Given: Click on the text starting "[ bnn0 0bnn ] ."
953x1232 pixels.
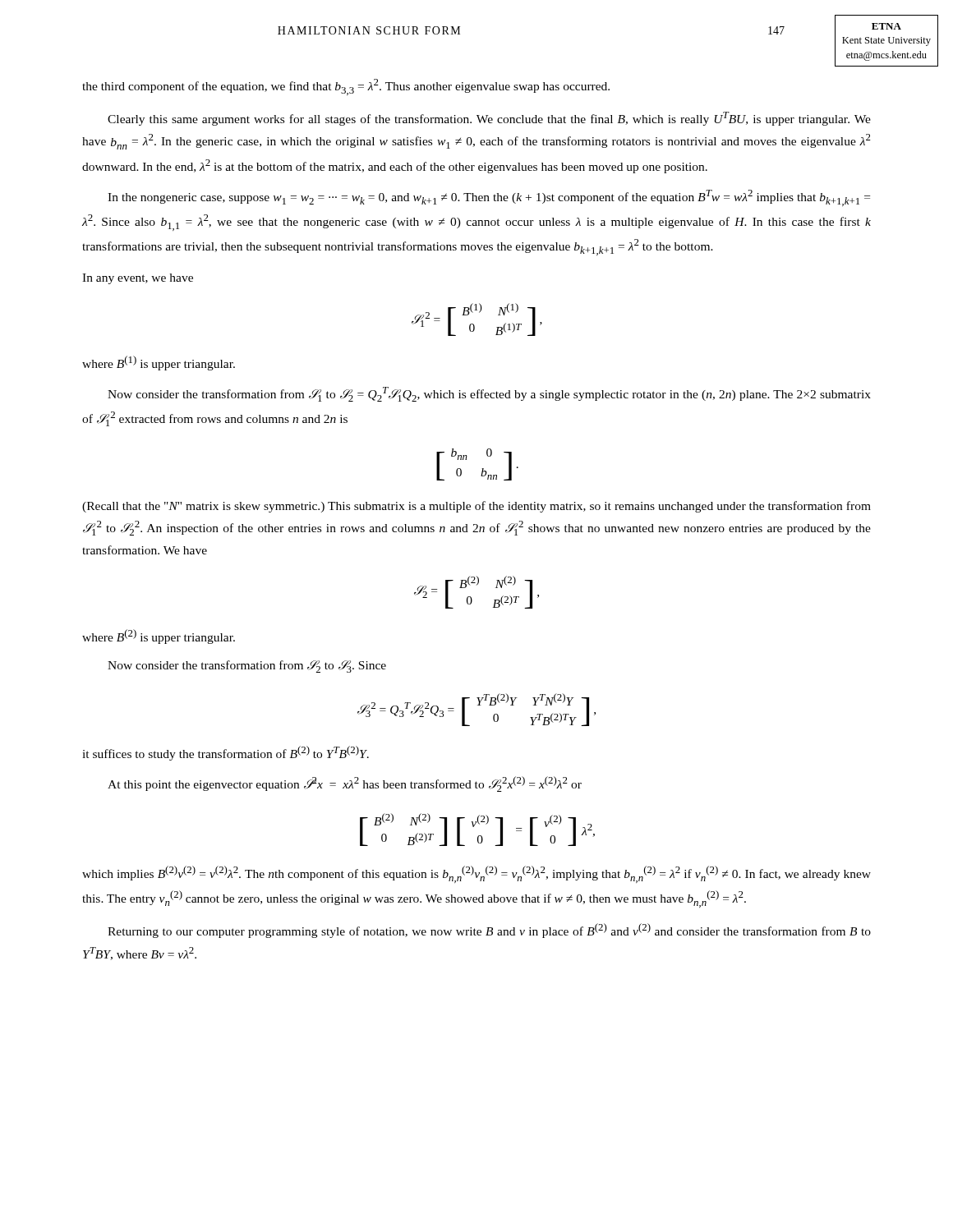Looking at the screenshot, I should point(476,464).
